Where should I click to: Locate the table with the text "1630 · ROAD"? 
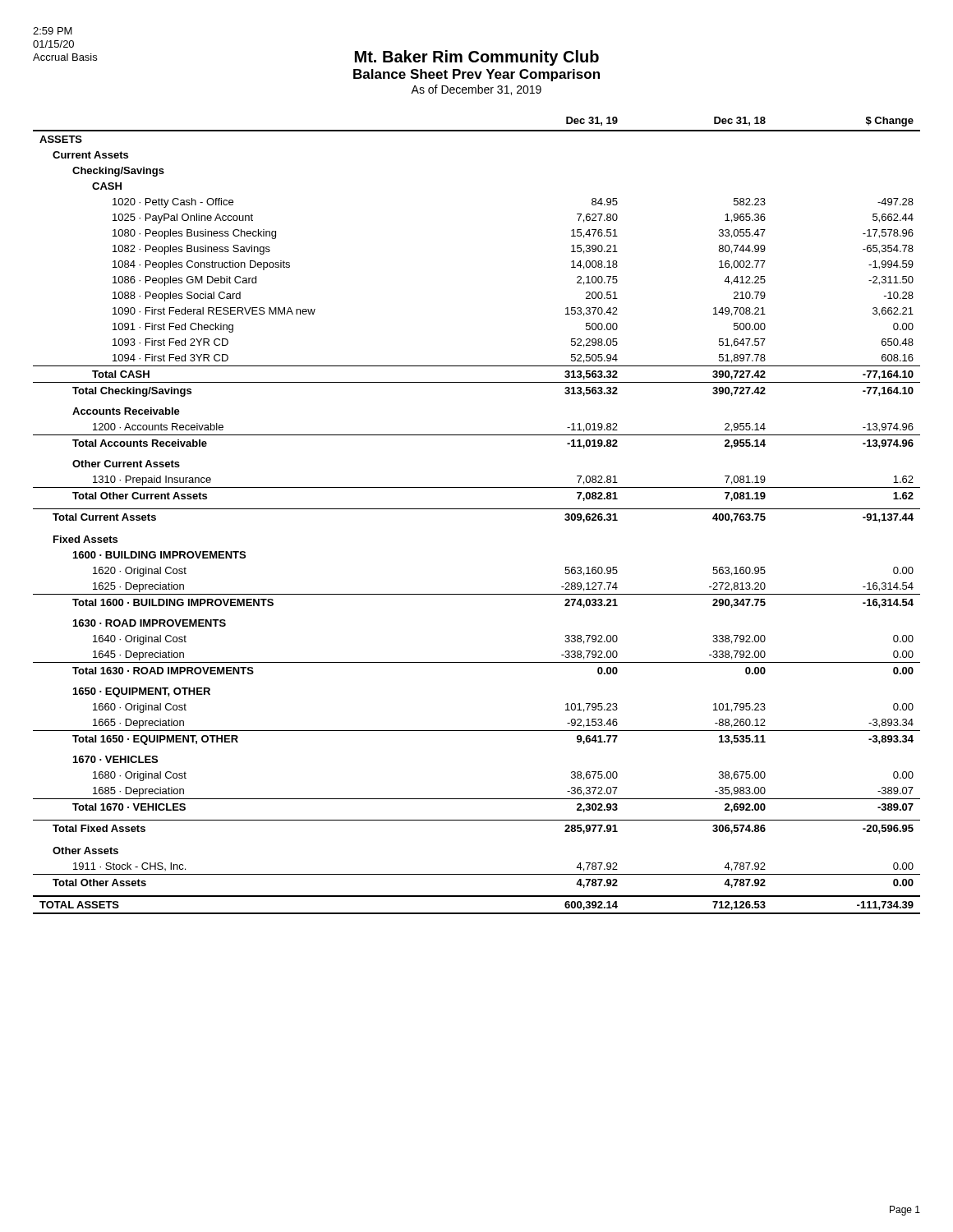click(476, 513)
